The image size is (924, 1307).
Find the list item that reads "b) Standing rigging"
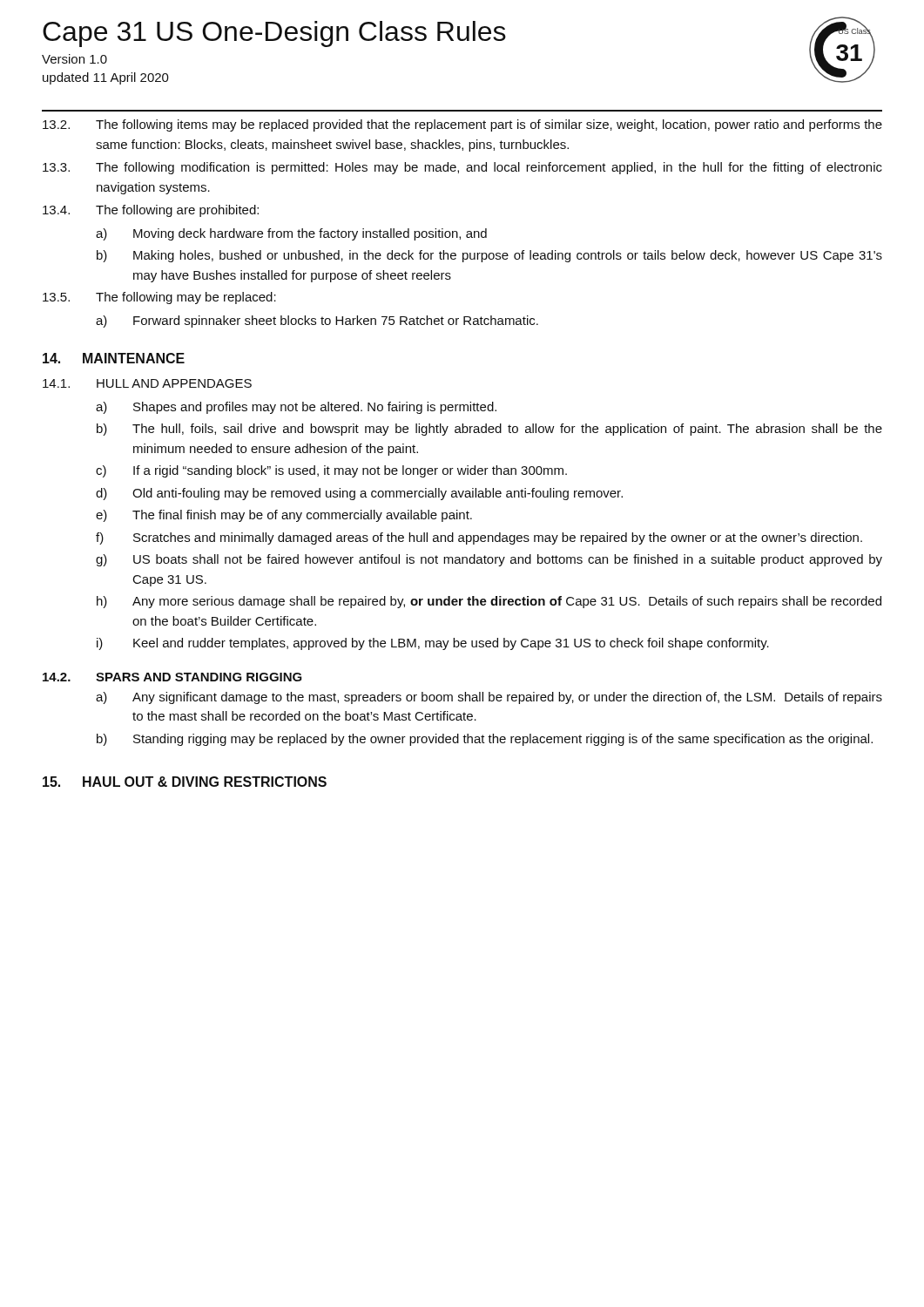[x=462, y=739]
